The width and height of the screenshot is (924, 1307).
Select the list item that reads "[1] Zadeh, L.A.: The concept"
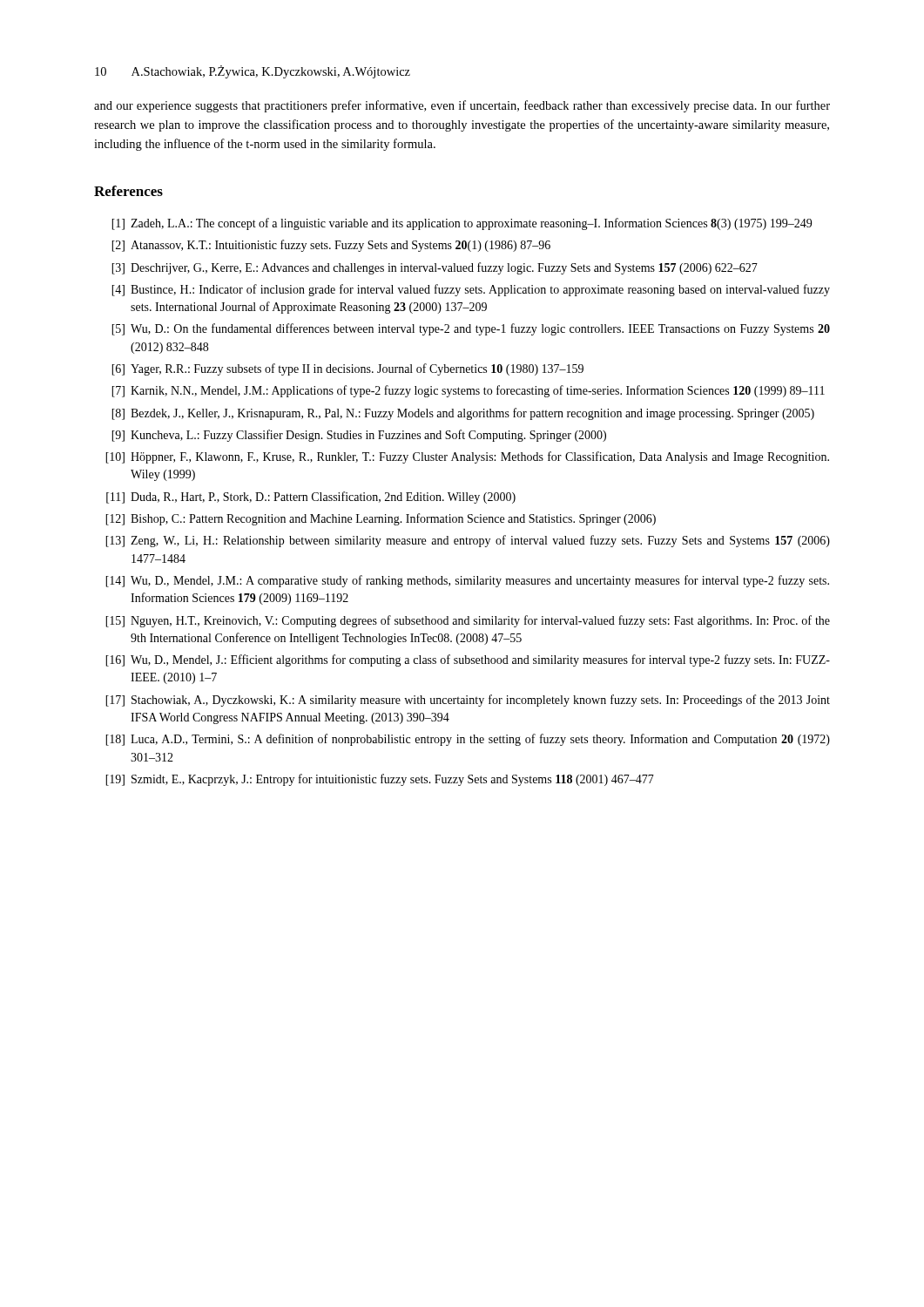pos(462,224)
